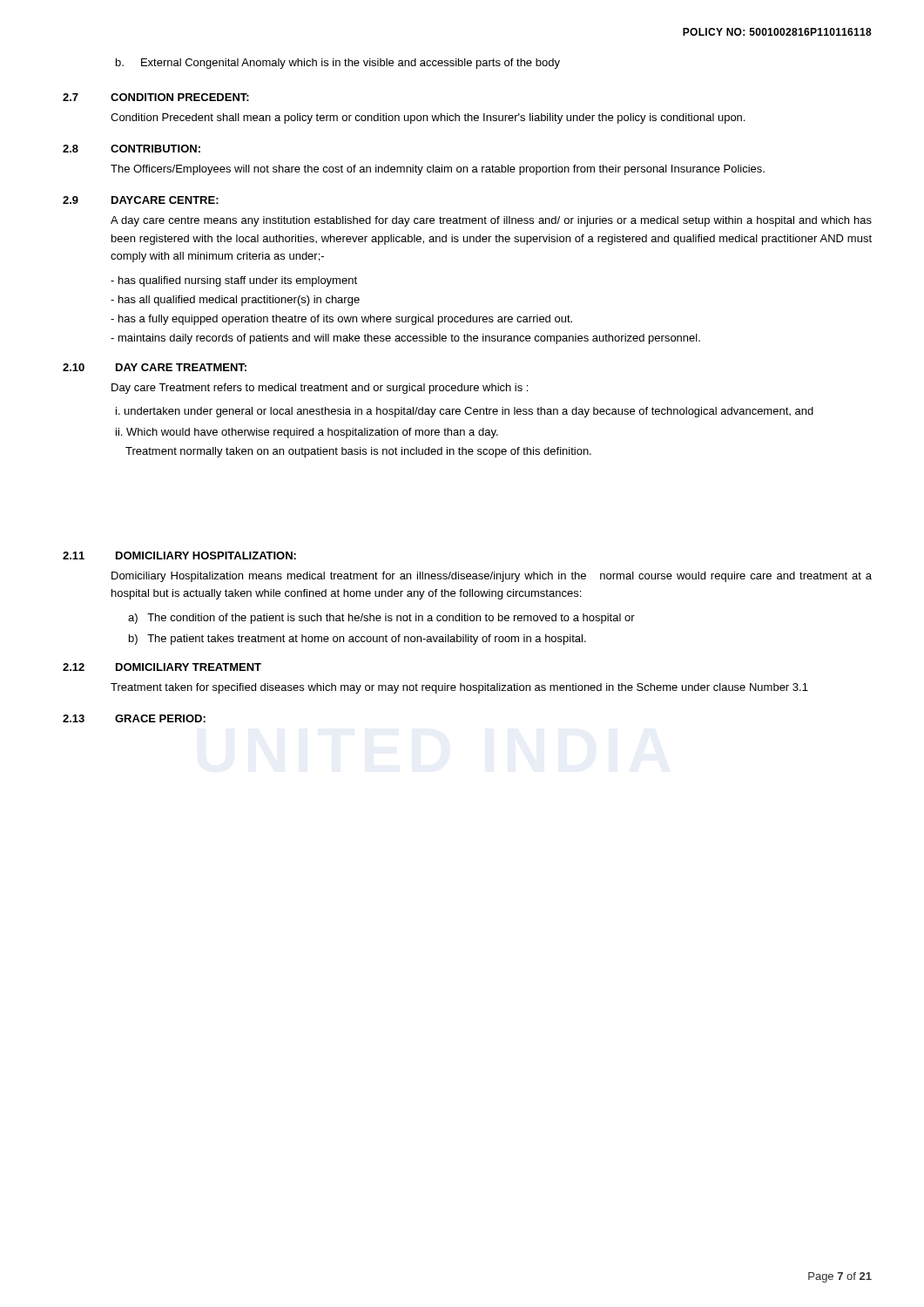The image size is (924, 1307).
Task: Find the text starting "2.13 GRACE PERIOD:"
Action: coord(134,718)
